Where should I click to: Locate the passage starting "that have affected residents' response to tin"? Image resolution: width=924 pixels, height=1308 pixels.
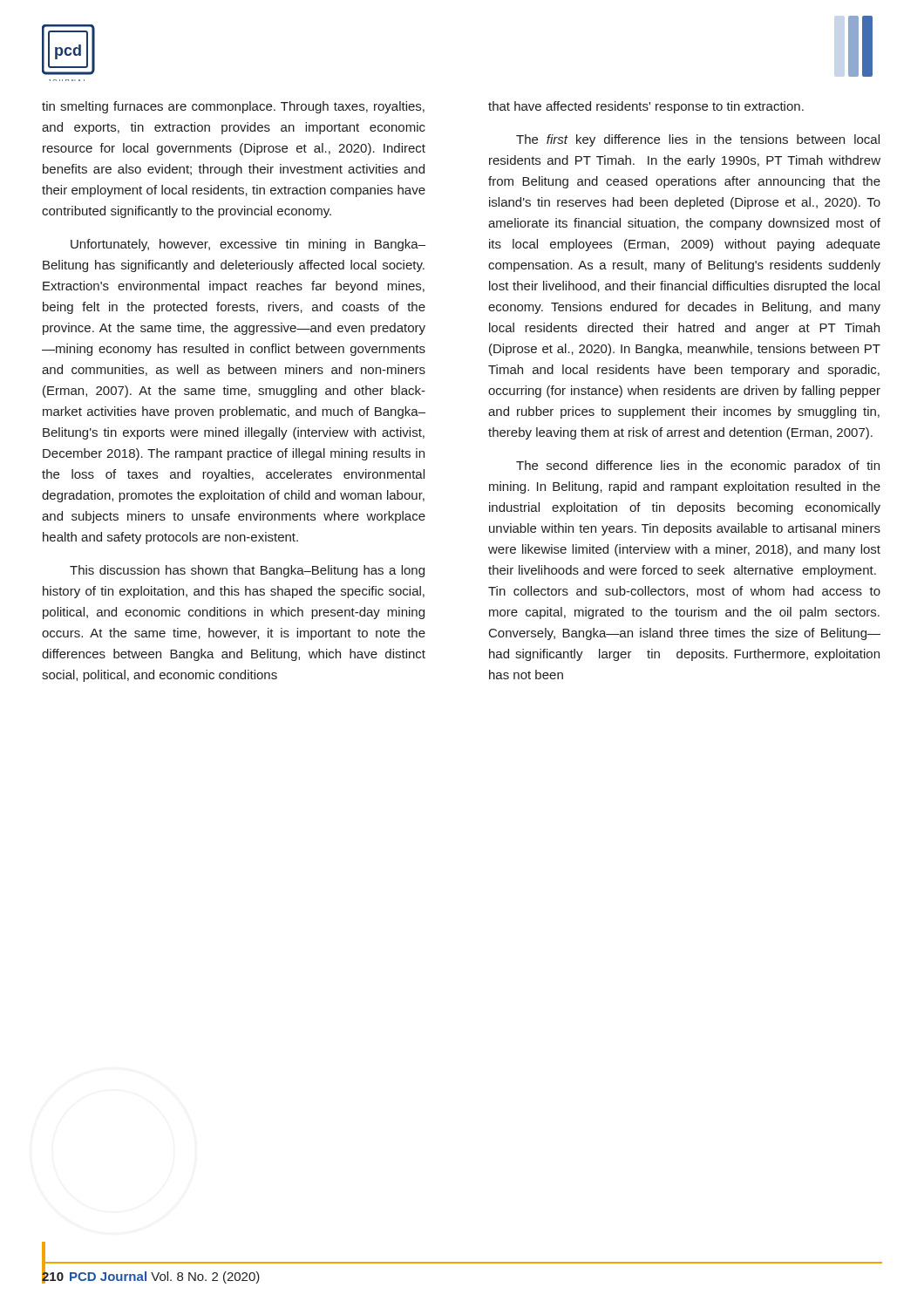click(x=684, y=106)
